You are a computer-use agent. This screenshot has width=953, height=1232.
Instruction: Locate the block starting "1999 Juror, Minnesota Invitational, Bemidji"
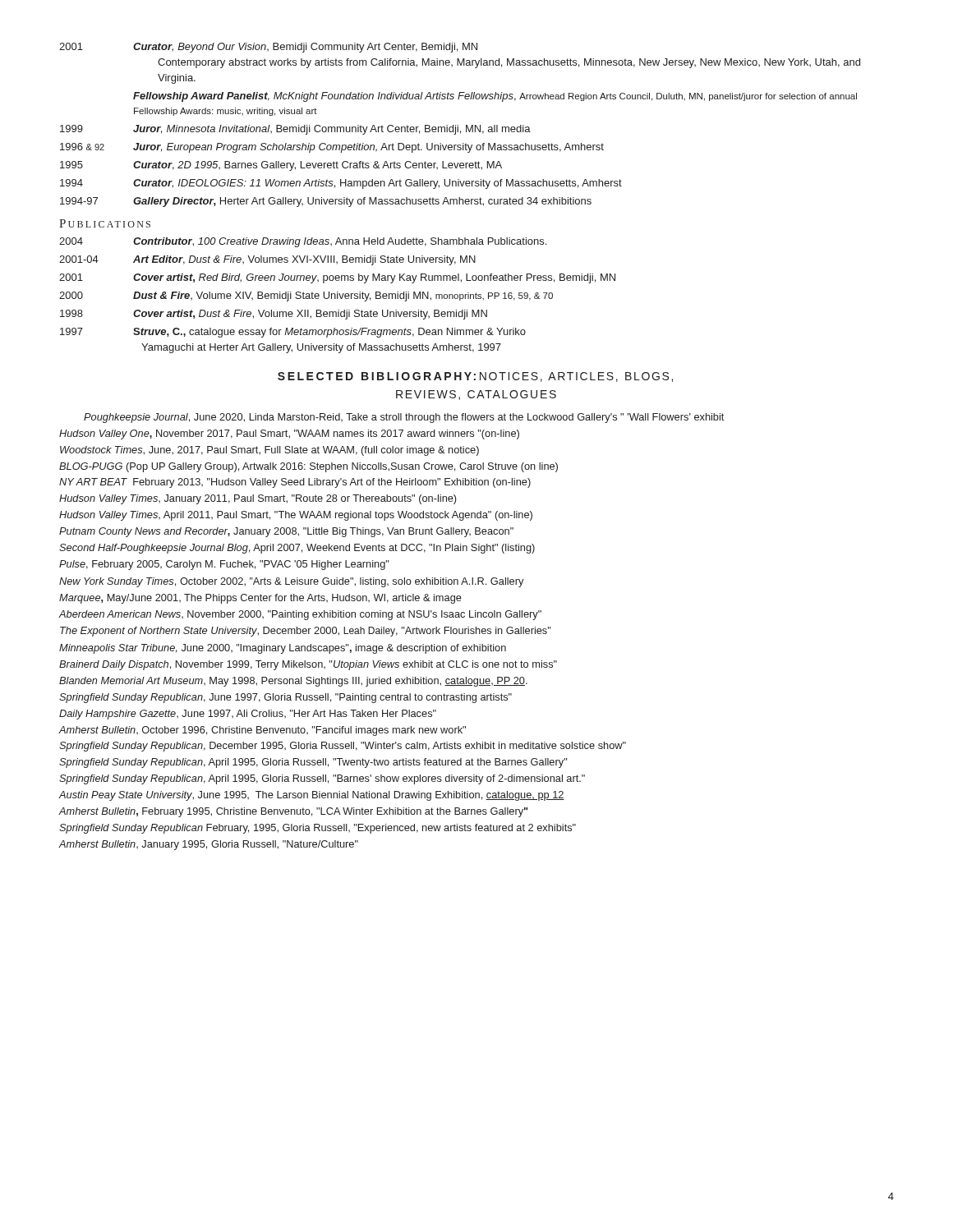click(476, 129)
